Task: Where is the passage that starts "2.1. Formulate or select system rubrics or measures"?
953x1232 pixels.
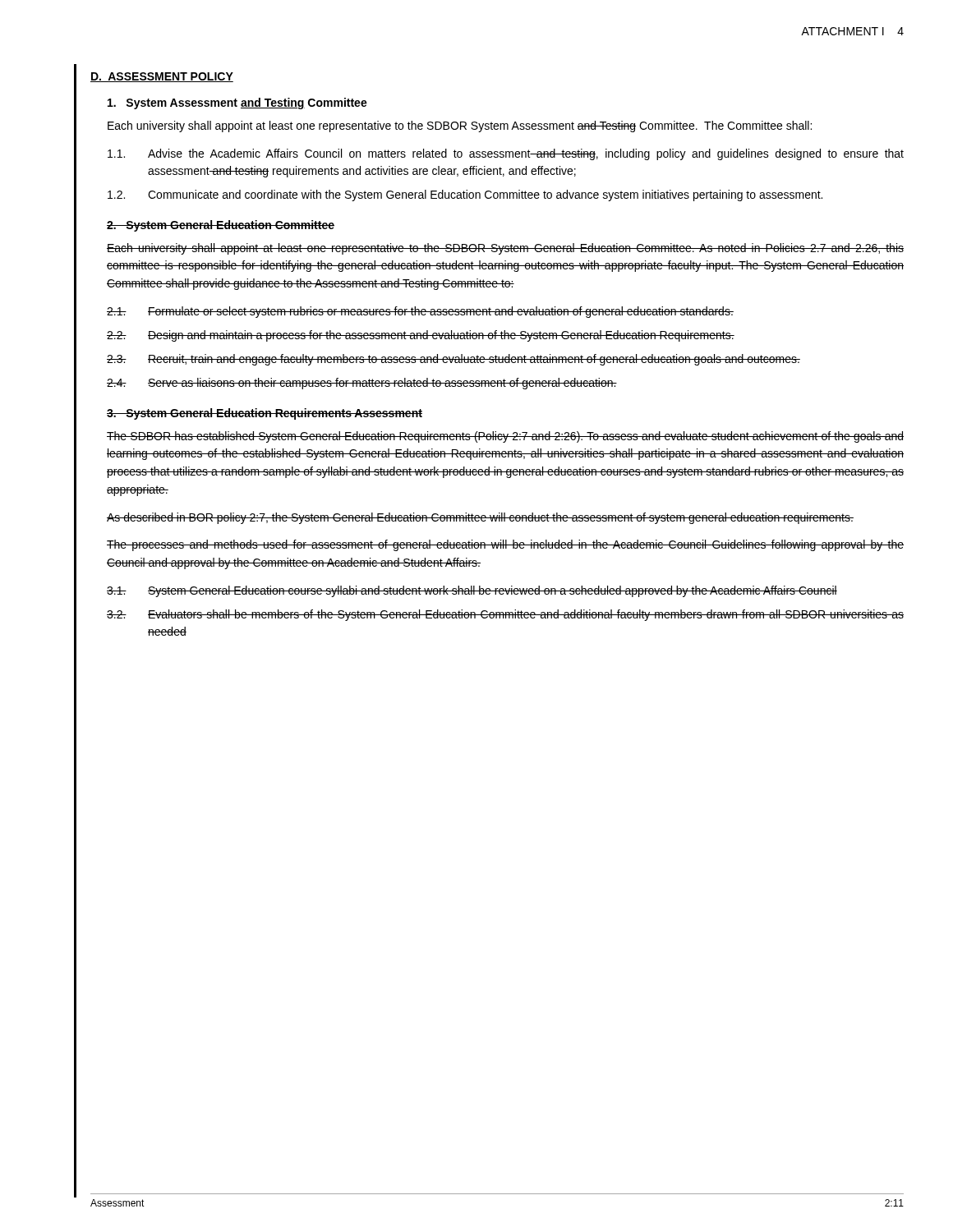Action: click(x=505, y=311)
